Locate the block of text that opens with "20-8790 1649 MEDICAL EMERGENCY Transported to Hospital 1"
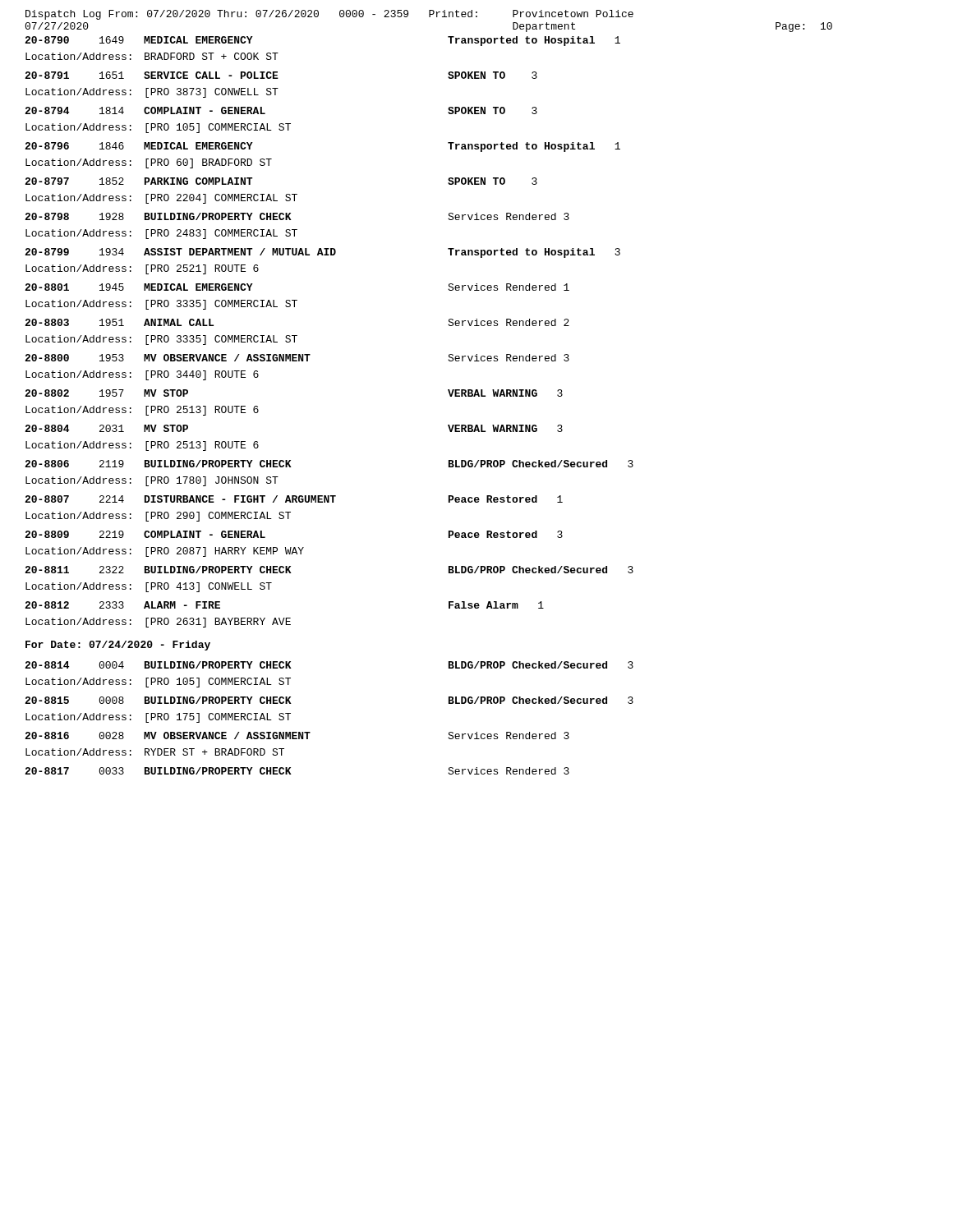953x1232 pixels. point(476,49)
